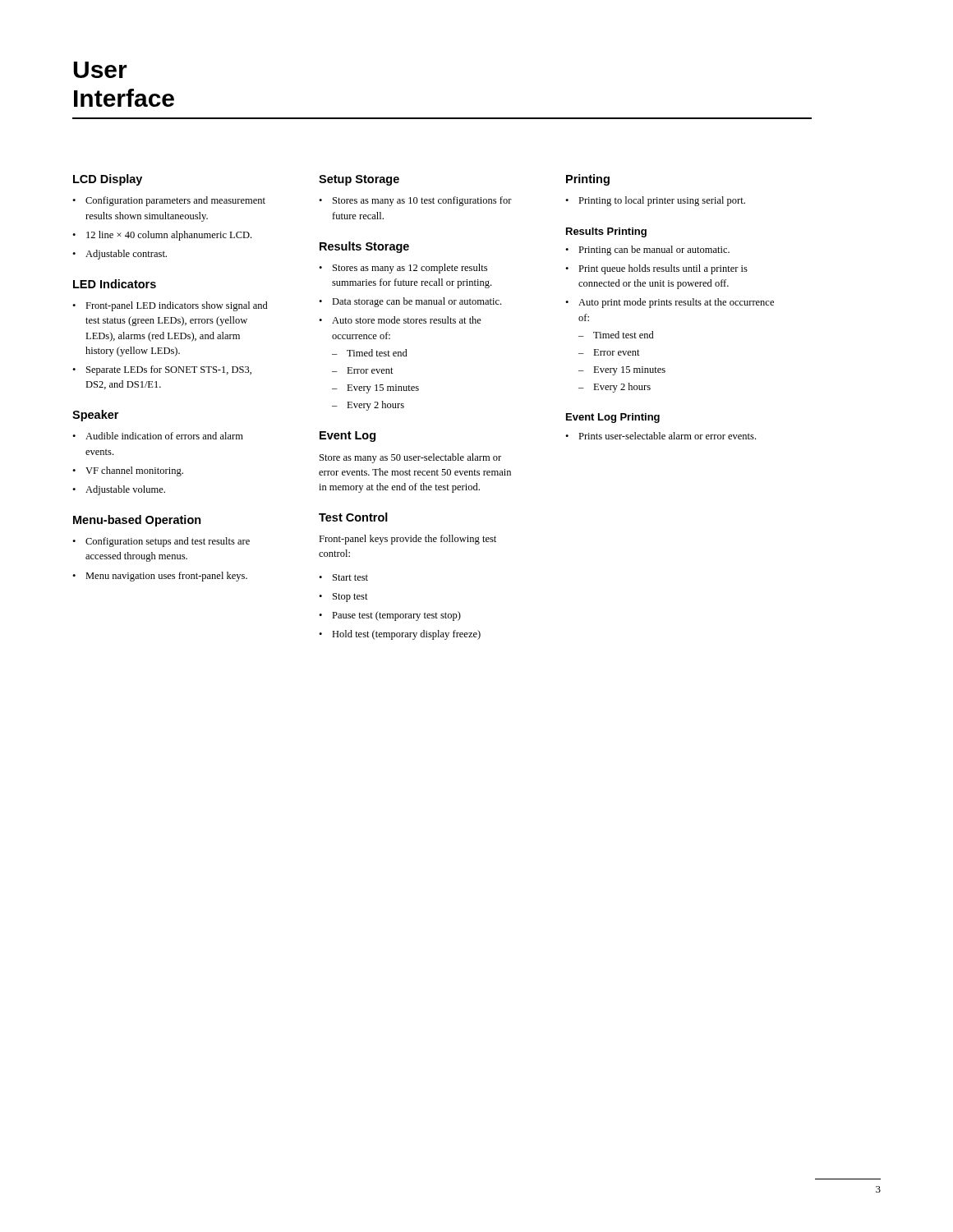The height and width of the screenshot is (1232, 953).
Task: Where does it say "Results Printing"?
Action: click(x=606, y=232)
